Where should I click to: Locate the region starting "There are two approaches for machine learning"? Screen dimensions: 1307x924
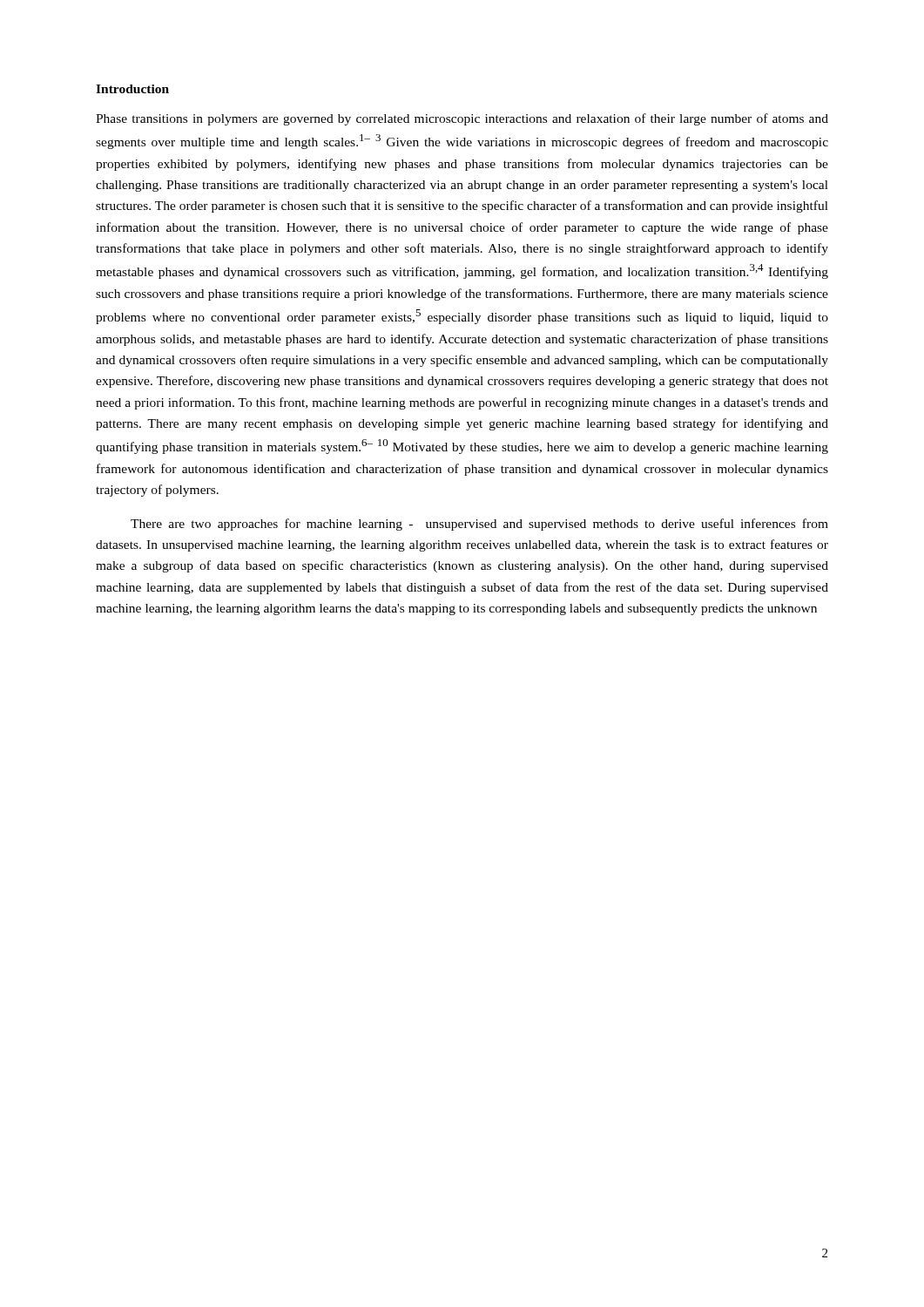462,566
